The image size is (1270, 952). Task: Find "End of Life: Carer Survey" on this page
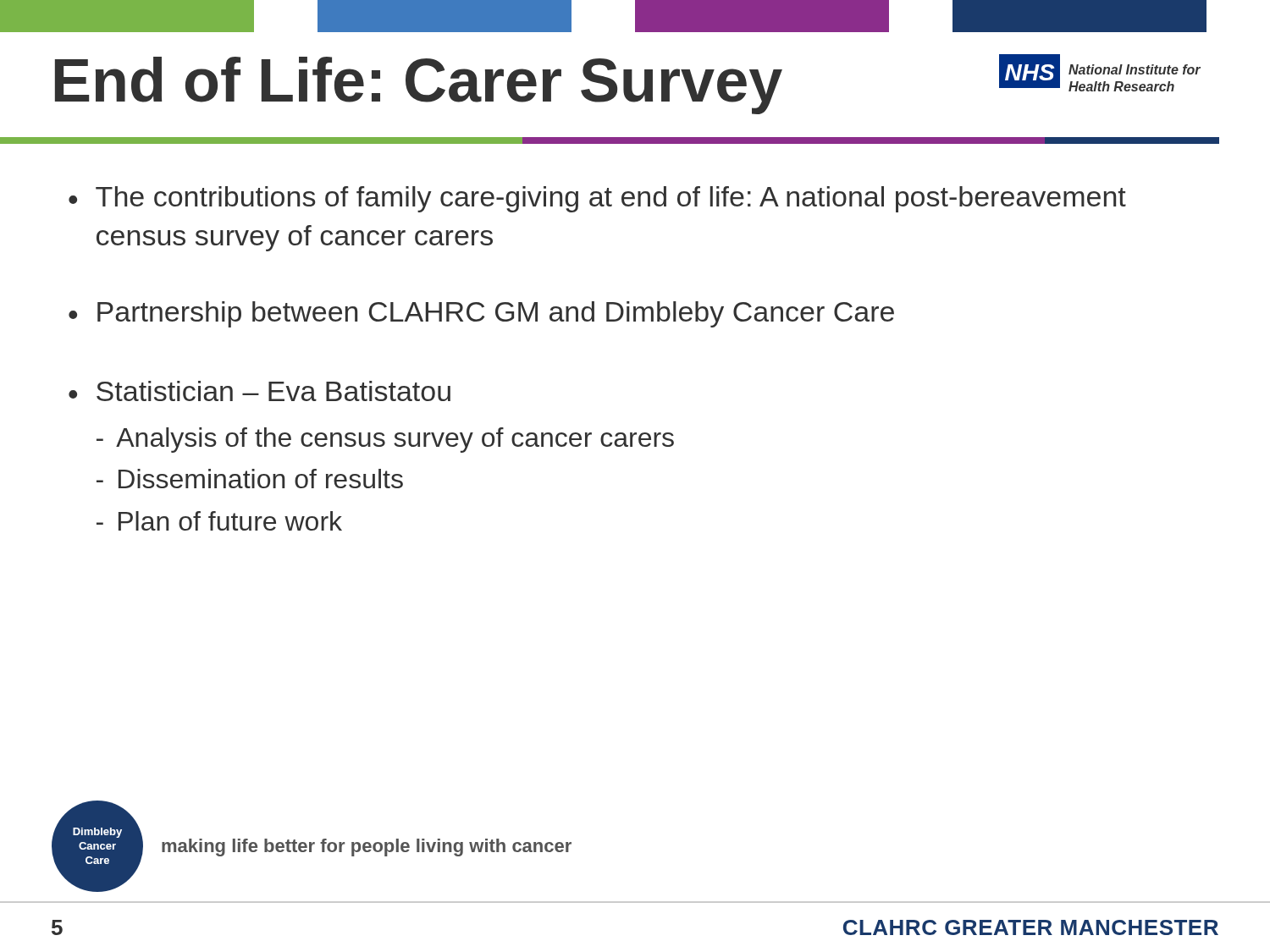417,81
